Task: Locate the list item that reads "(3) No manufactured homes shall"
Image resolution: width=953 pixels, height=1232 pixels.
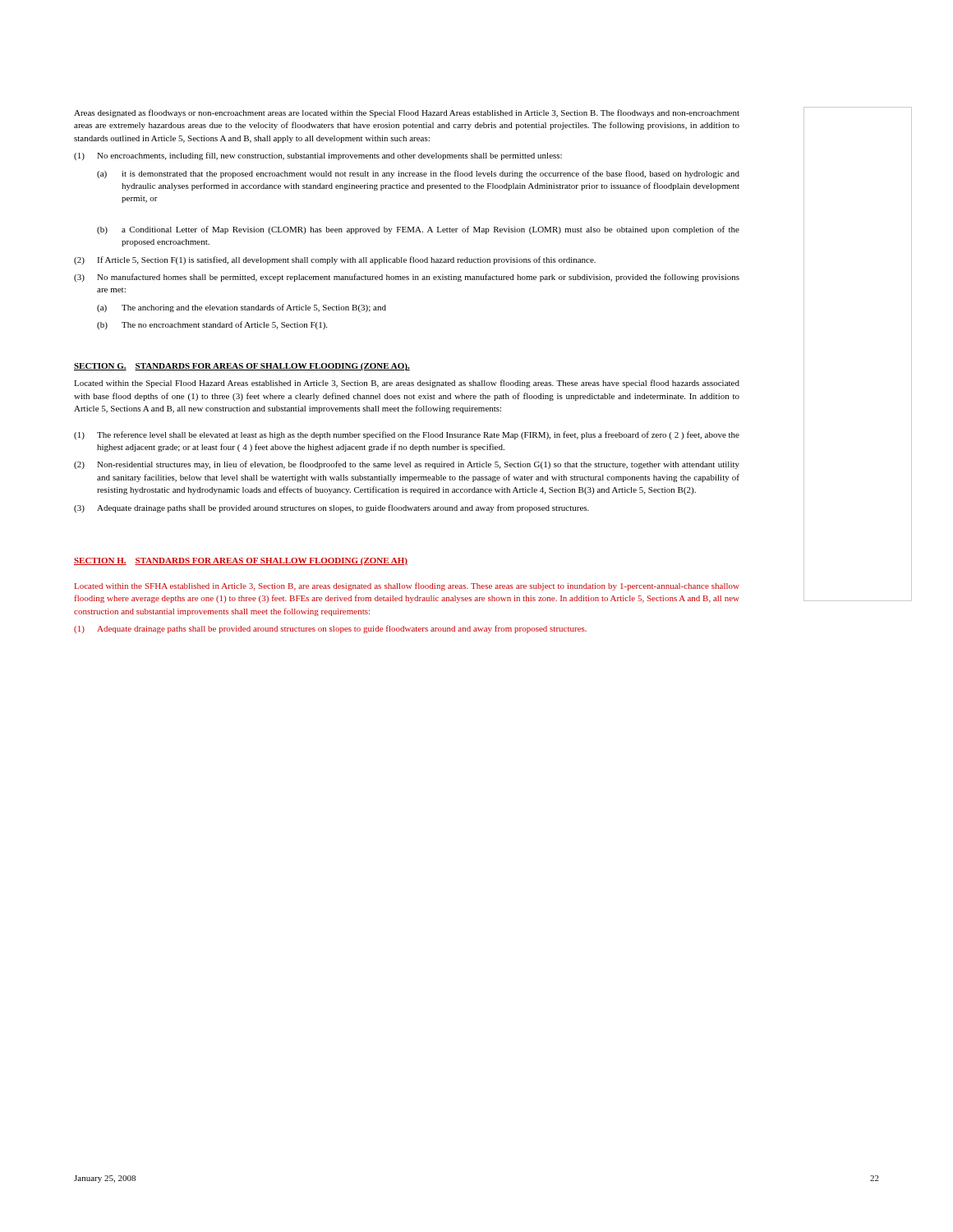Action: point(407,284)
